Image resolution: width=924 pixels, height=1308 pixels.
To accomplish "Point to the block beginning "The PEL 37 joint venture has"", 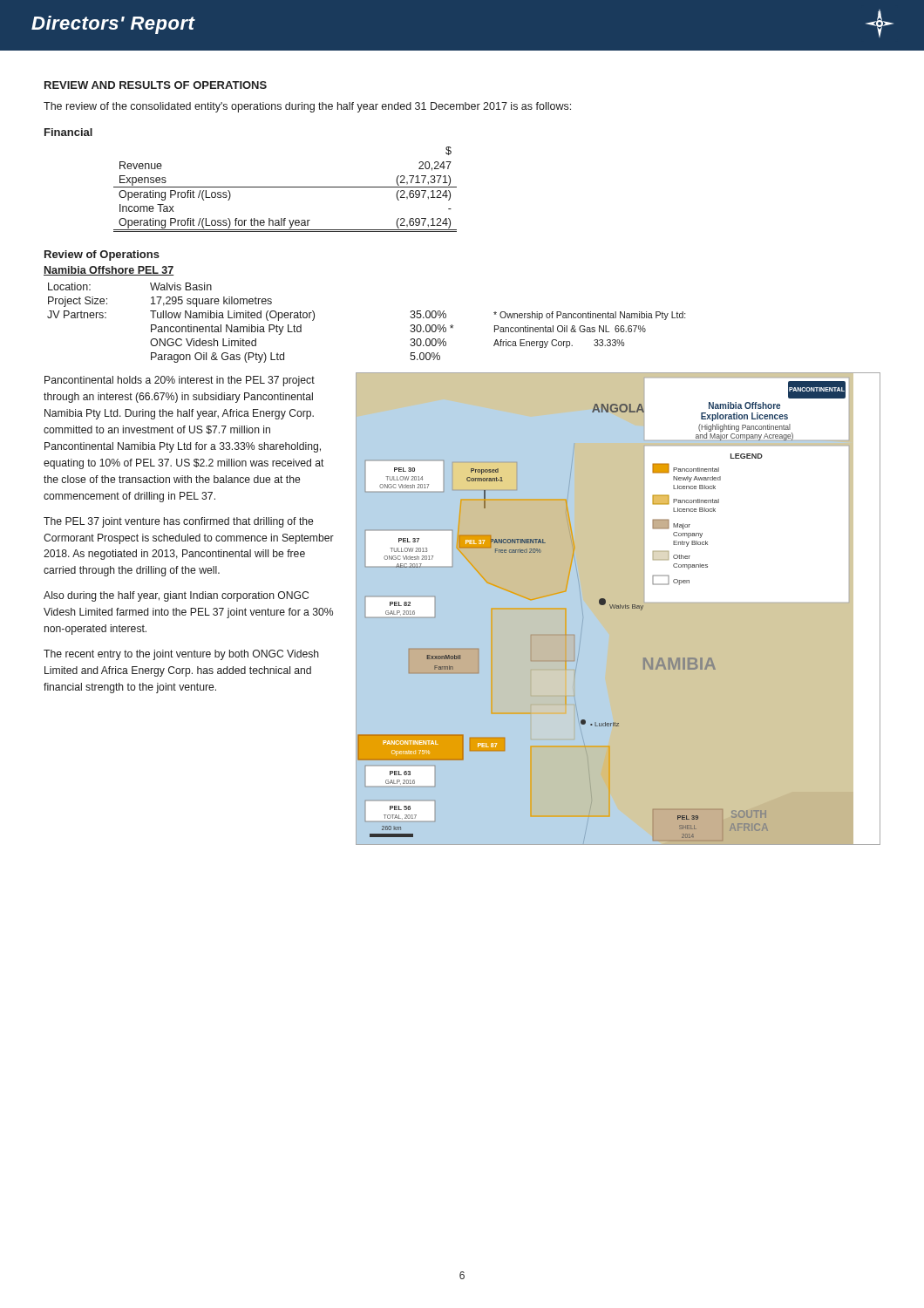I will click(189, 546).
